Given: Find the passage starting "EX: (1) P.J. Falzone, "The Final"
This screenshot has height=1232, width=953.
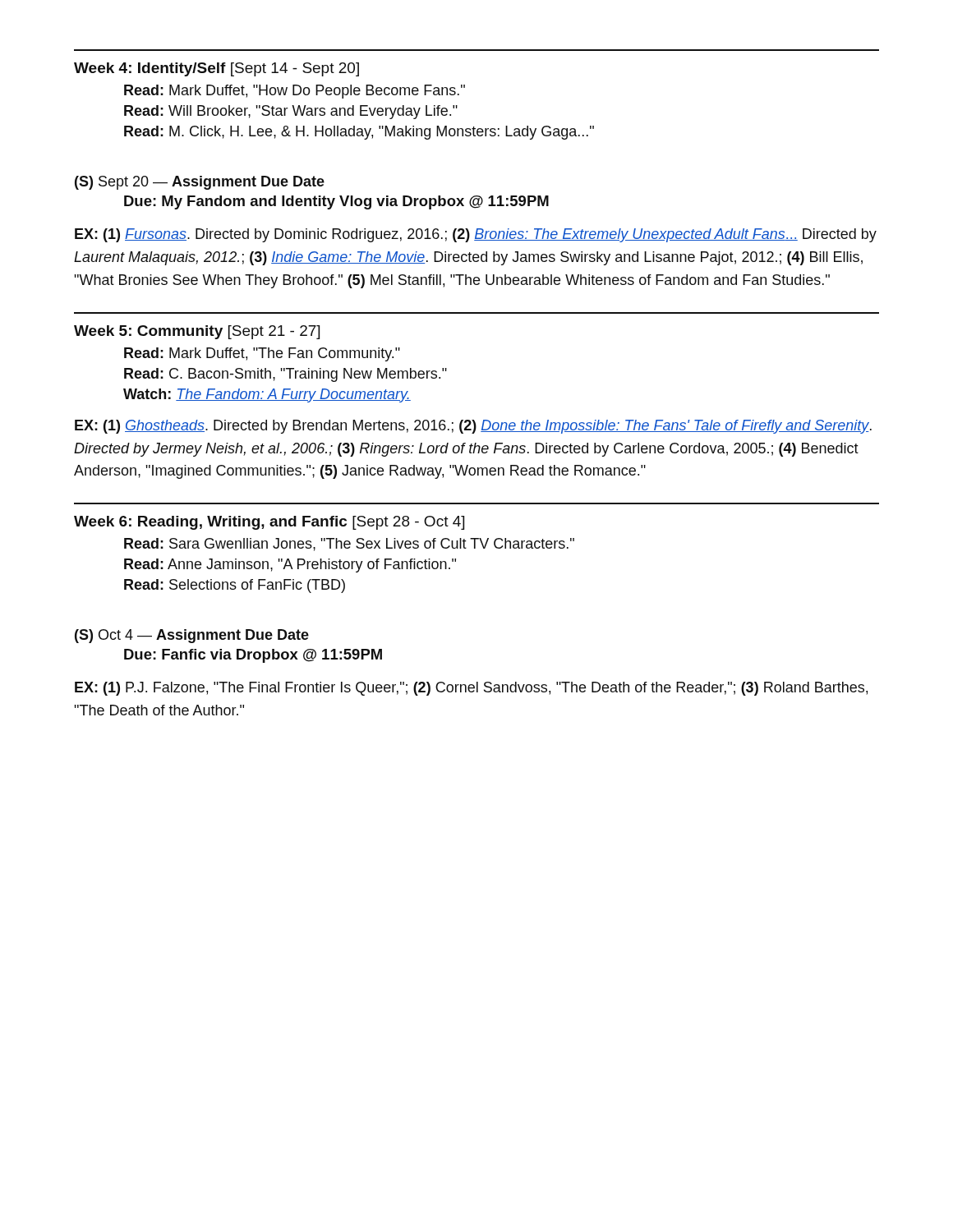Looking at the screenshot, I should coord(471,699).
